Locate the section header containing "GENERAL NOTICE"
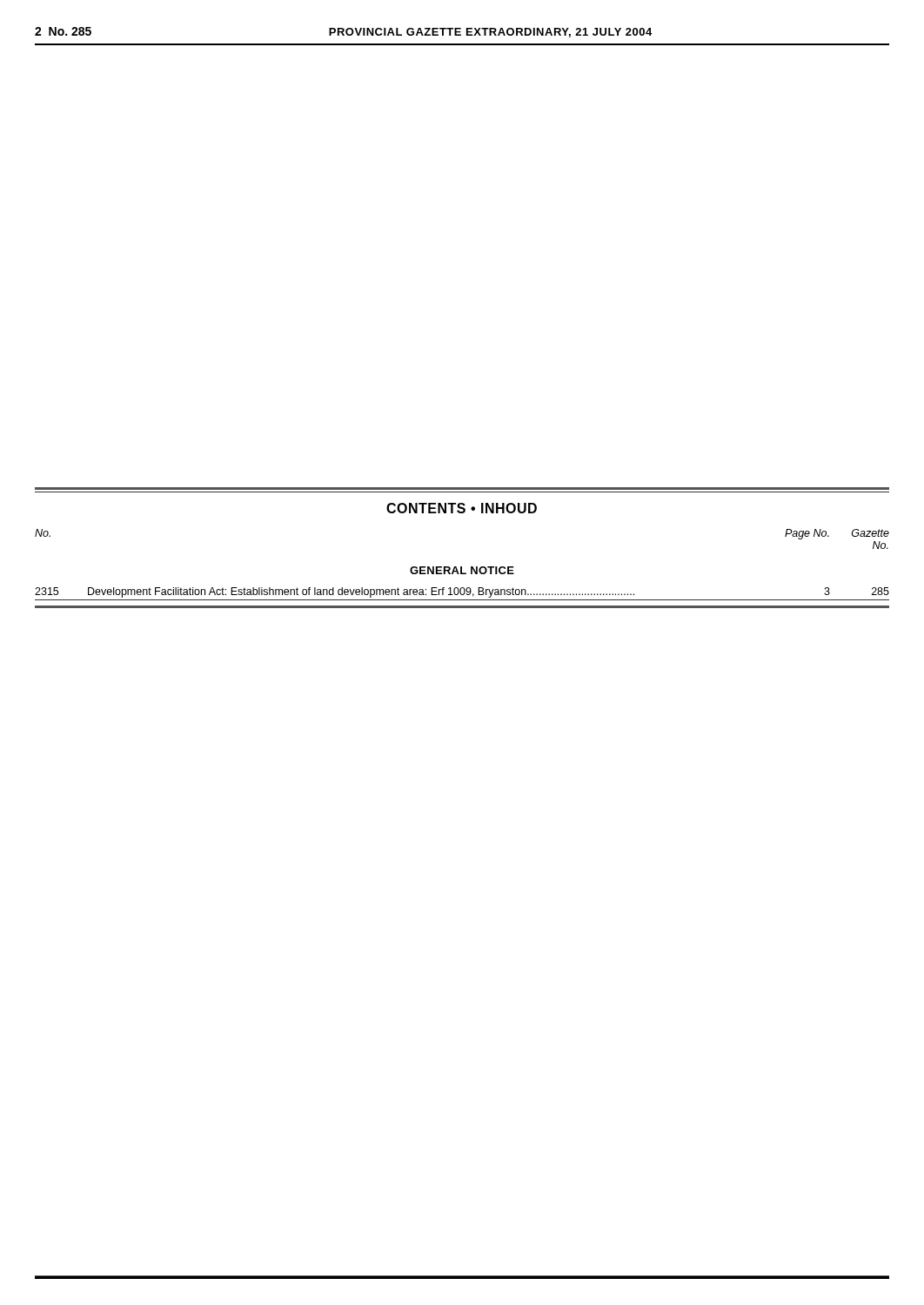This screenshot has width=924, height=1305. [x=462, y=570]
